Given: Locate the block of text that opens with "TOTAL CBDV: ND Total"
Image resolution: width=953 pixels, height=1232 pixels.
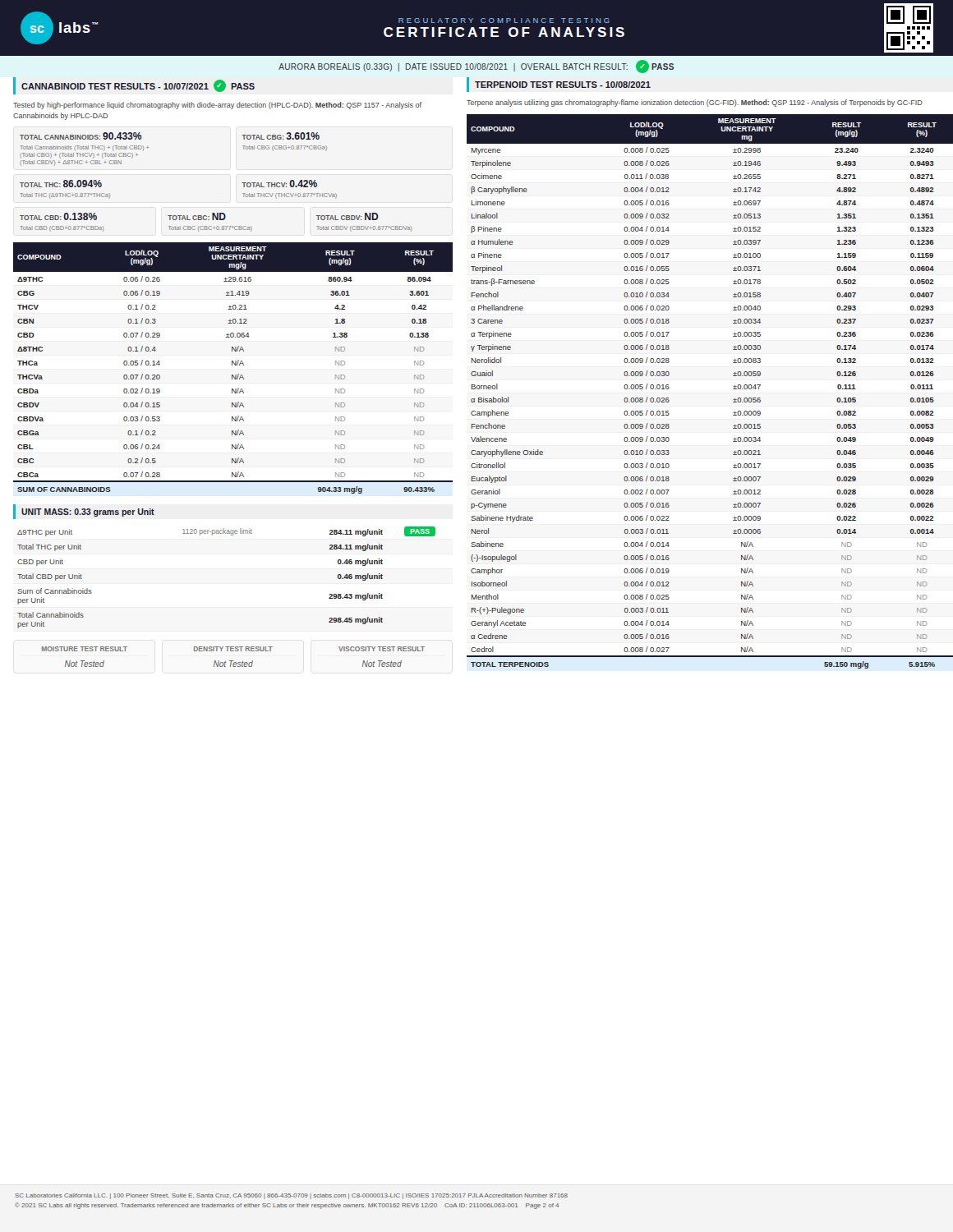Looking at the screenshot, I should [x=381, y=222].
